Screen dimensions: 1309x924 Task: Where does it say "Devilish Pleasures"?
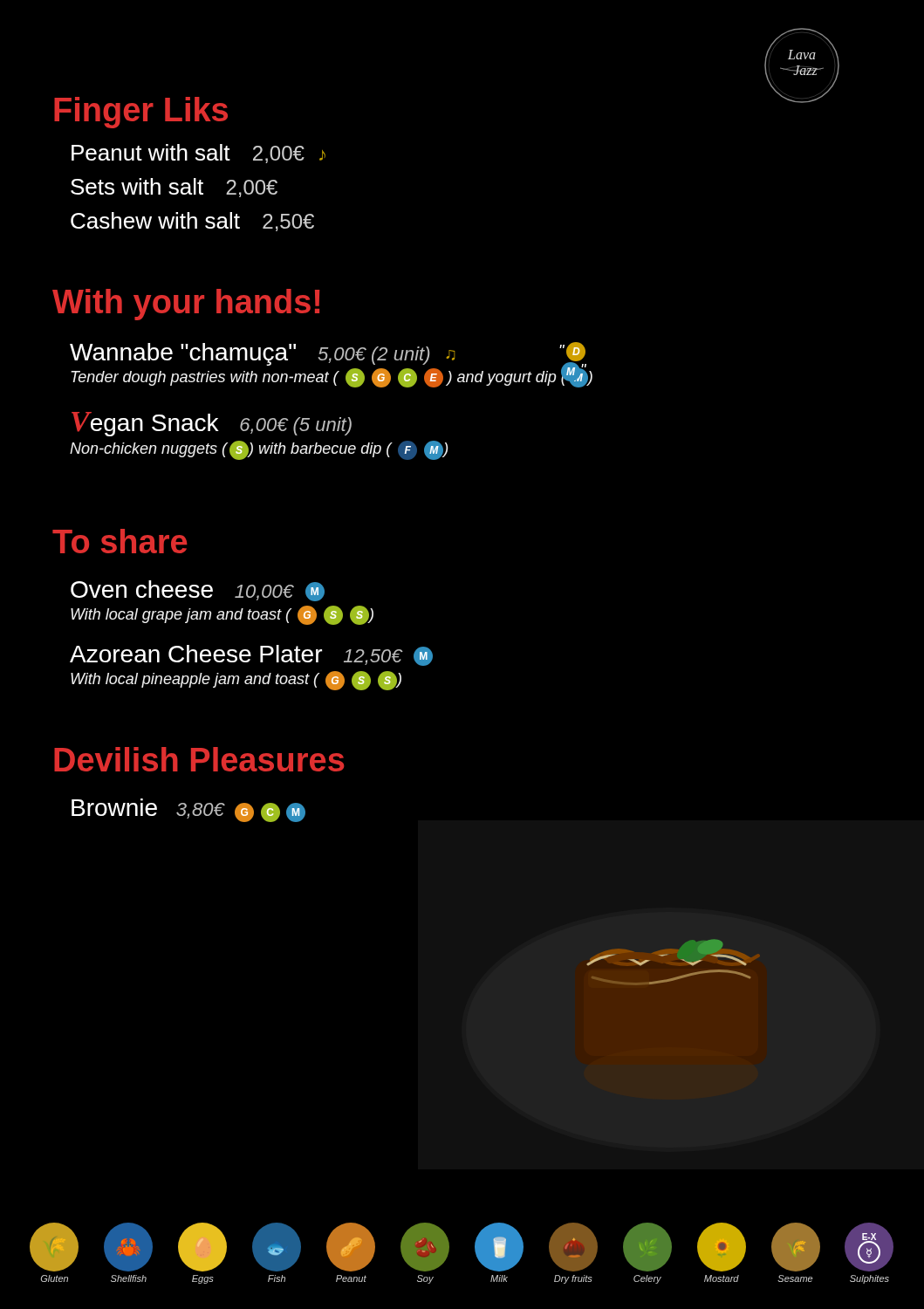[x=199, y=761]
